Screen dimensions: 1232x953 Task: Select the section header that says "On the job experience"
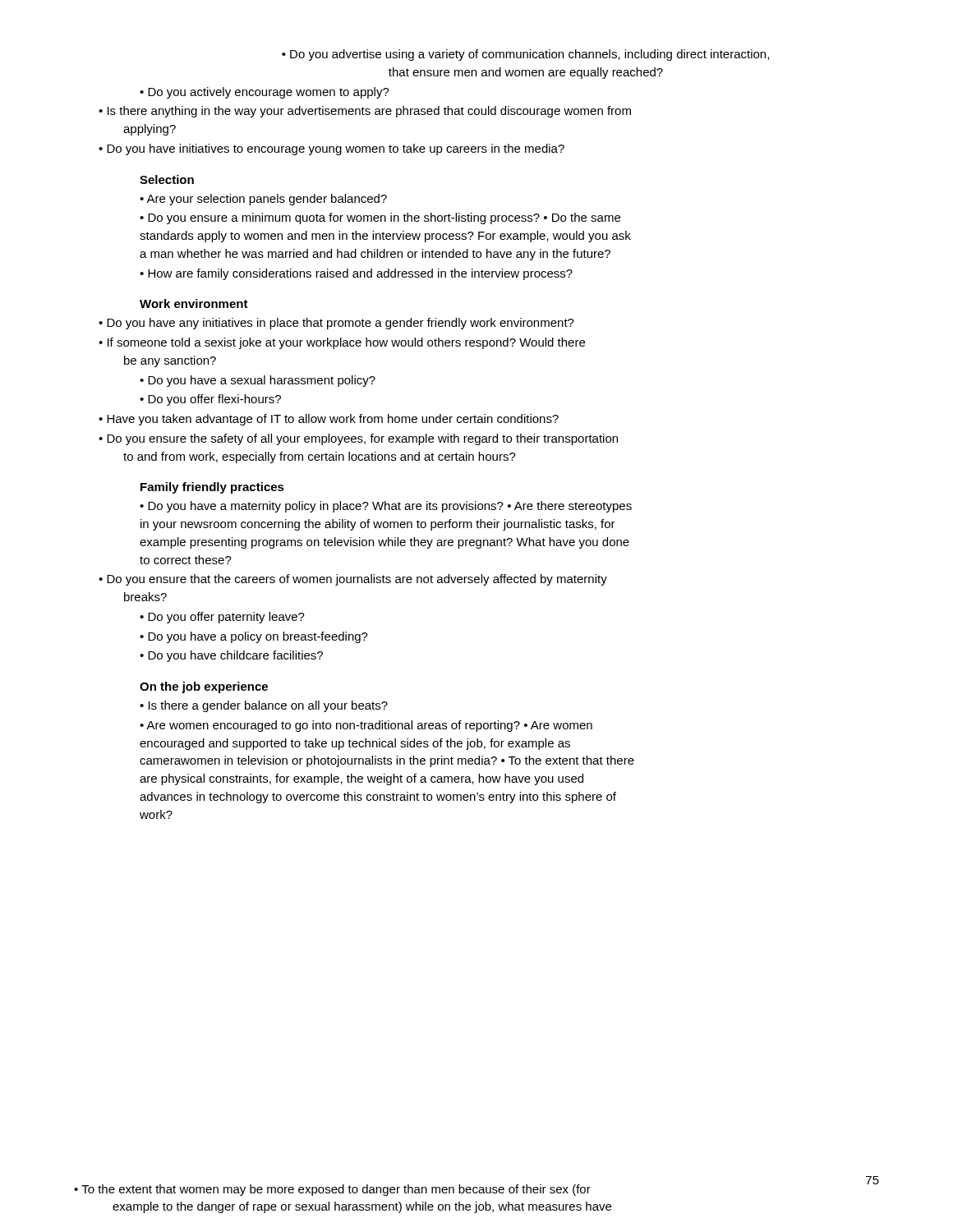(x=204, y=686)
